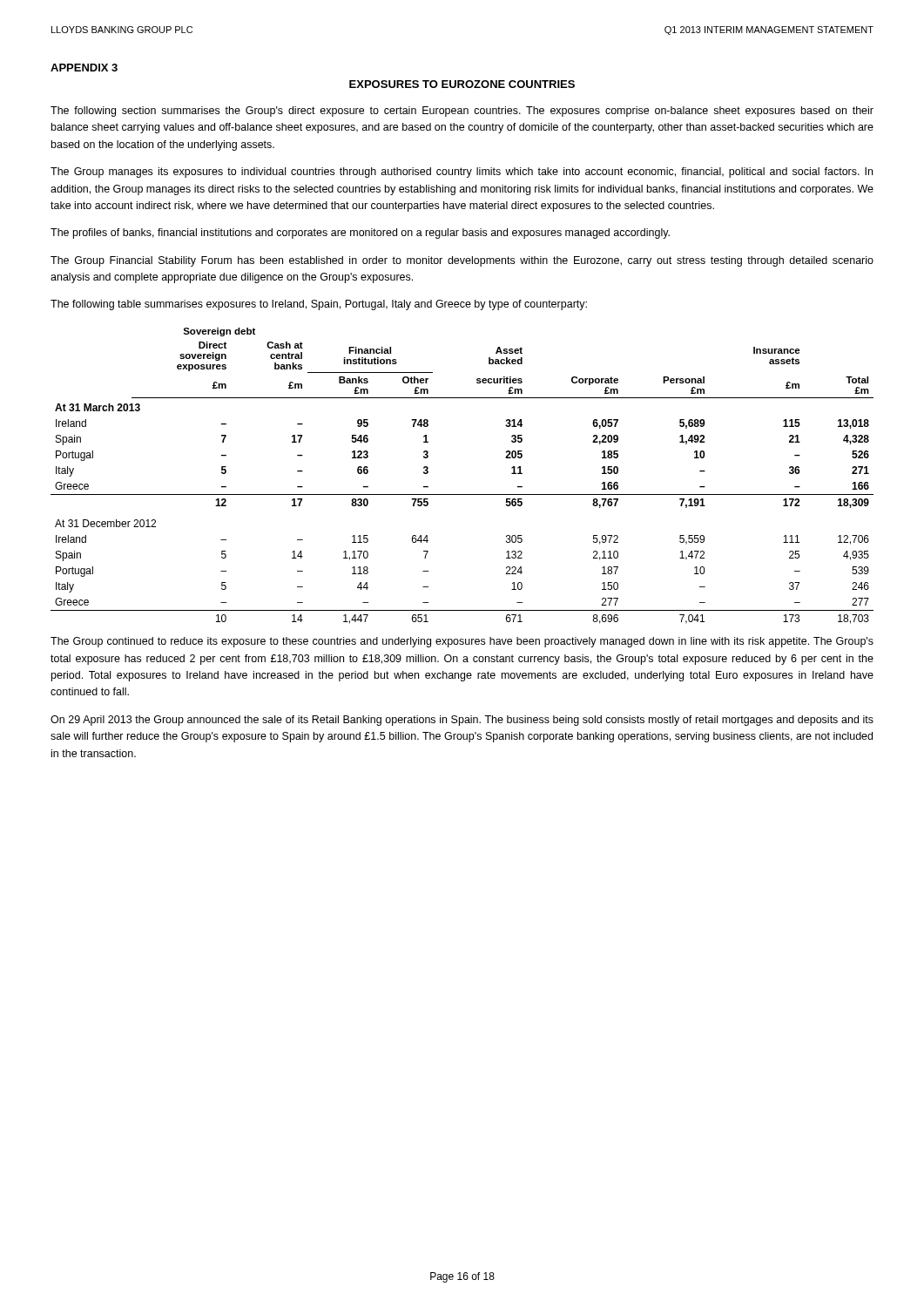Point to the element starting "The following table summarises exposures to Ireland, Spain,"
Viewport: 924px width, 1307px height.
coord(319,304)
